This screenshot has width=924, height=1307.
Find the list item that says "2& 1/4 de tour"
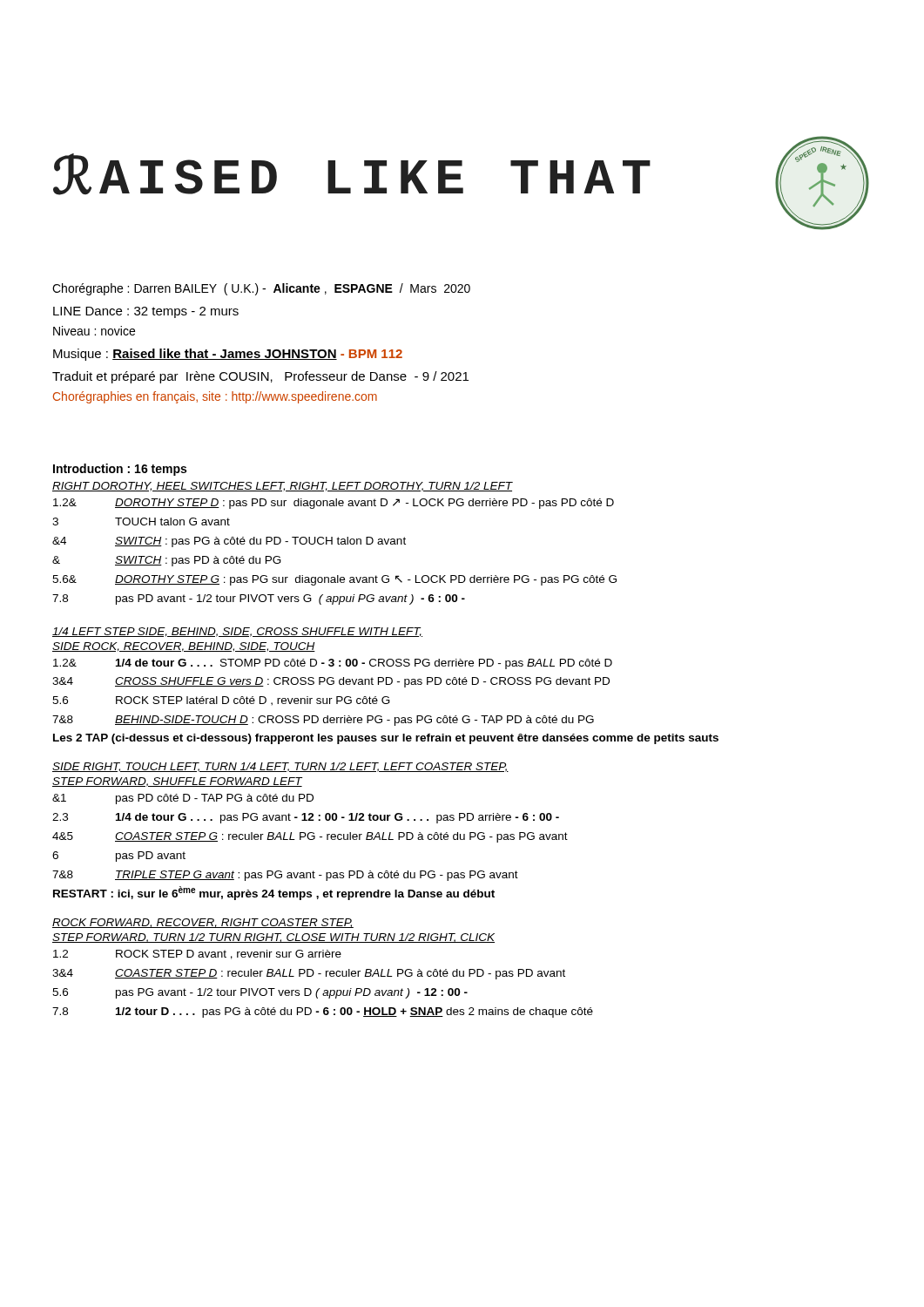coord(462,664)
